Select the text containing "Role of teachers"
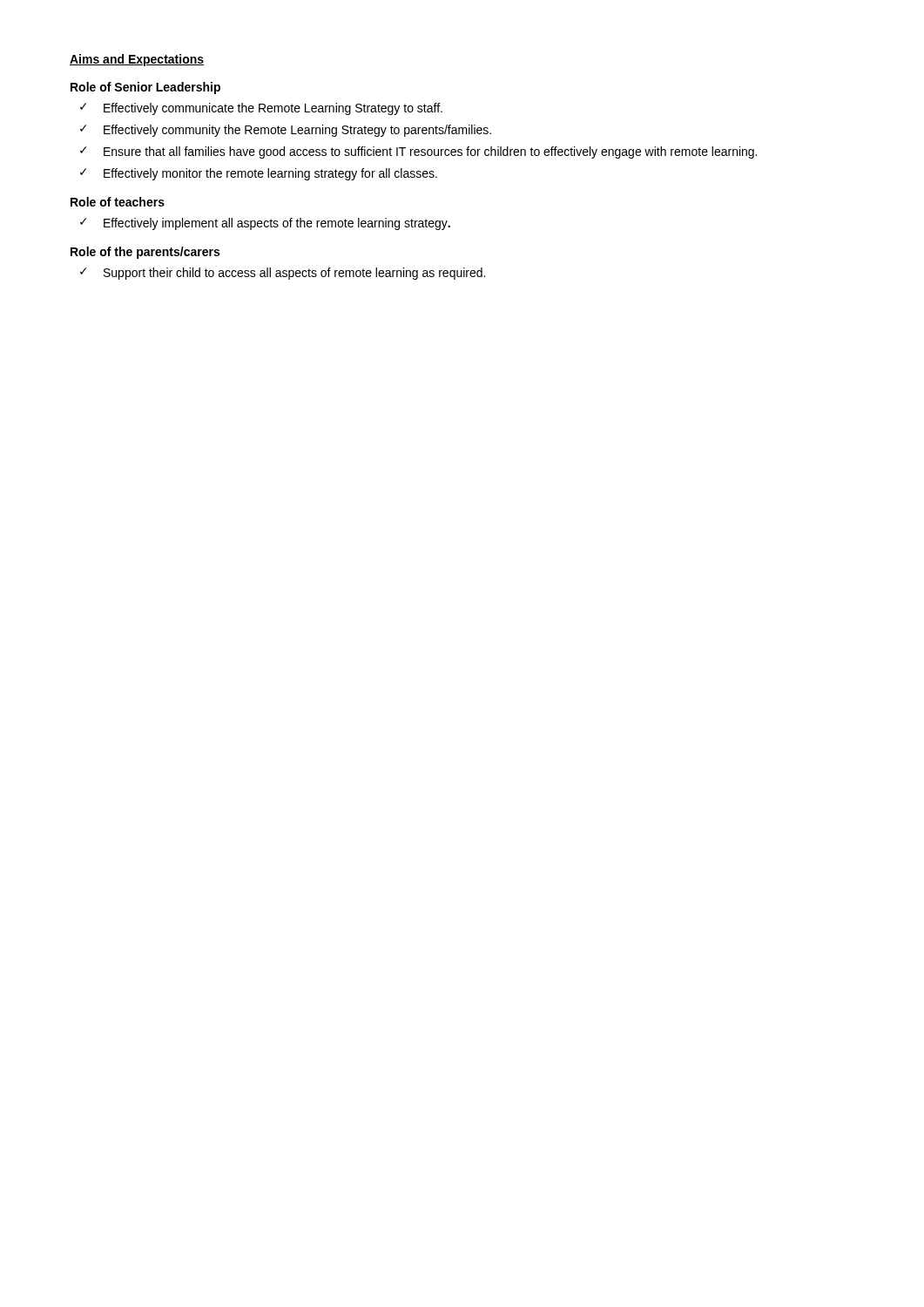Viewport: 924px width, 1307px height. [x=117, y=202]
